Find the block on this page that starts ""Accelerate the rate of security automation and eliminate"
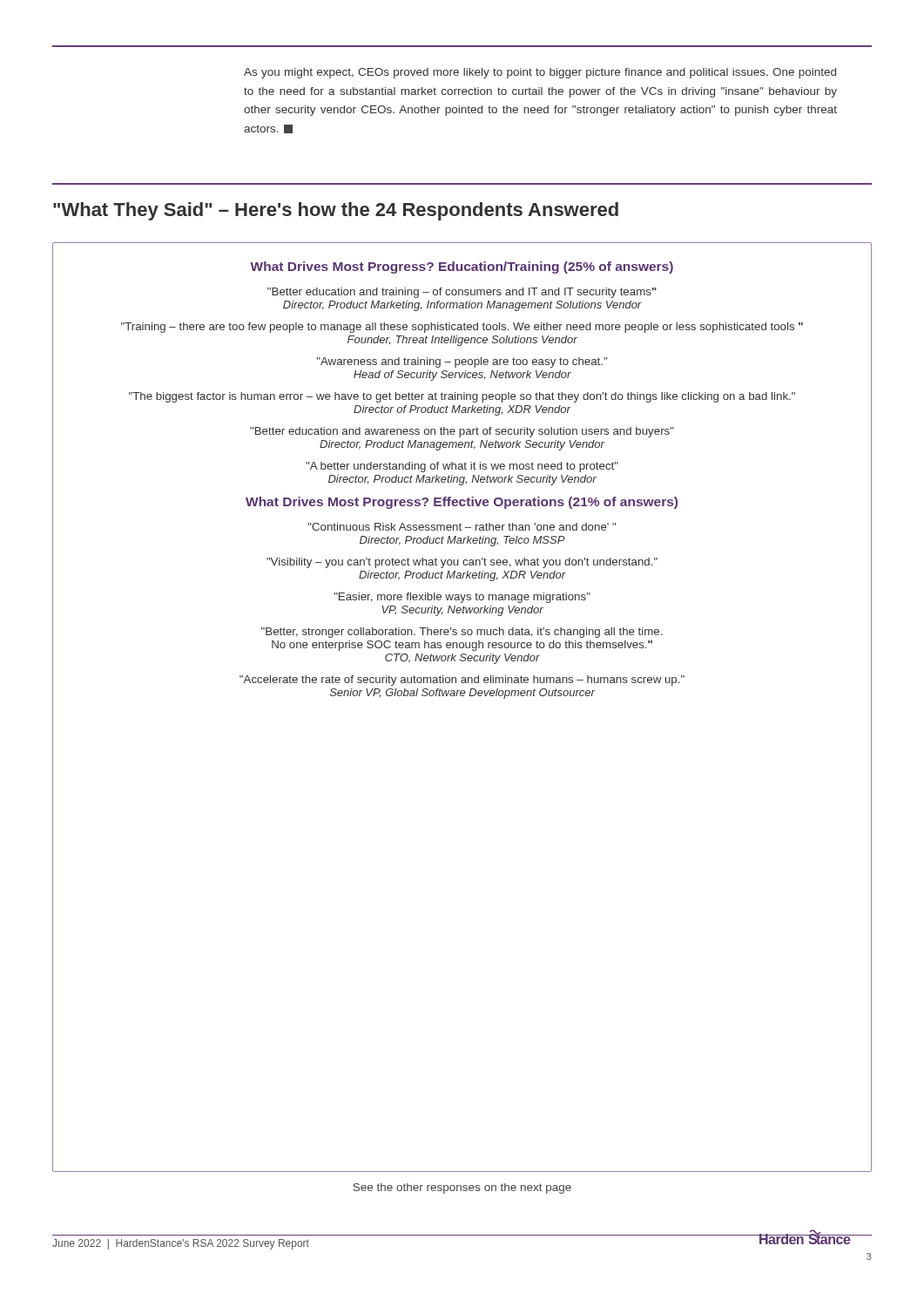The height and width of the screenshot is (1307, 924). click(x=462, y=686)
